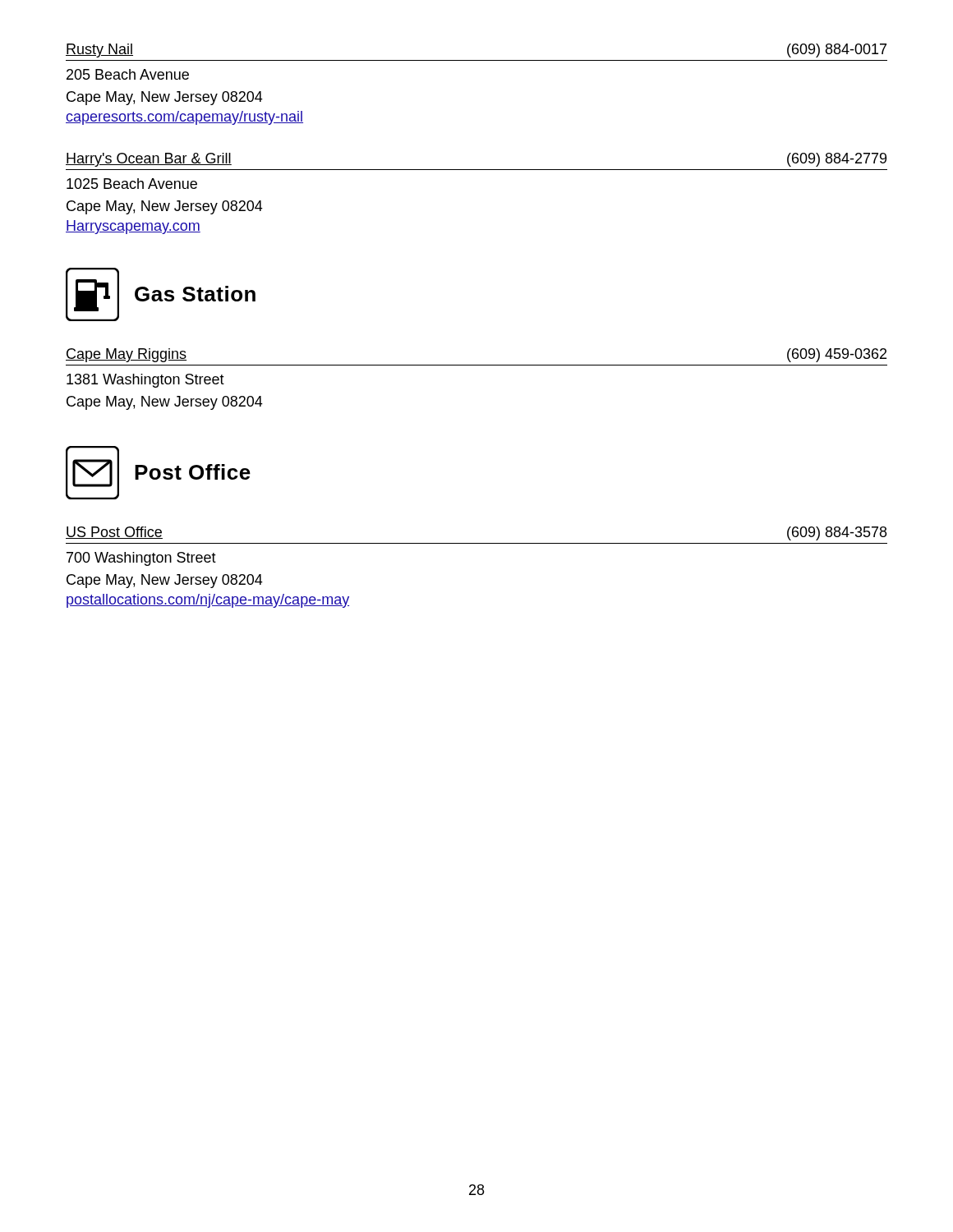Image resolution: width=953 pixels, height=1232 pixels.
Task: Find the passage starting "Harry's Ocean Bar & Grill (609) 884-2779 1025"
Action: [x=148, y=160]
